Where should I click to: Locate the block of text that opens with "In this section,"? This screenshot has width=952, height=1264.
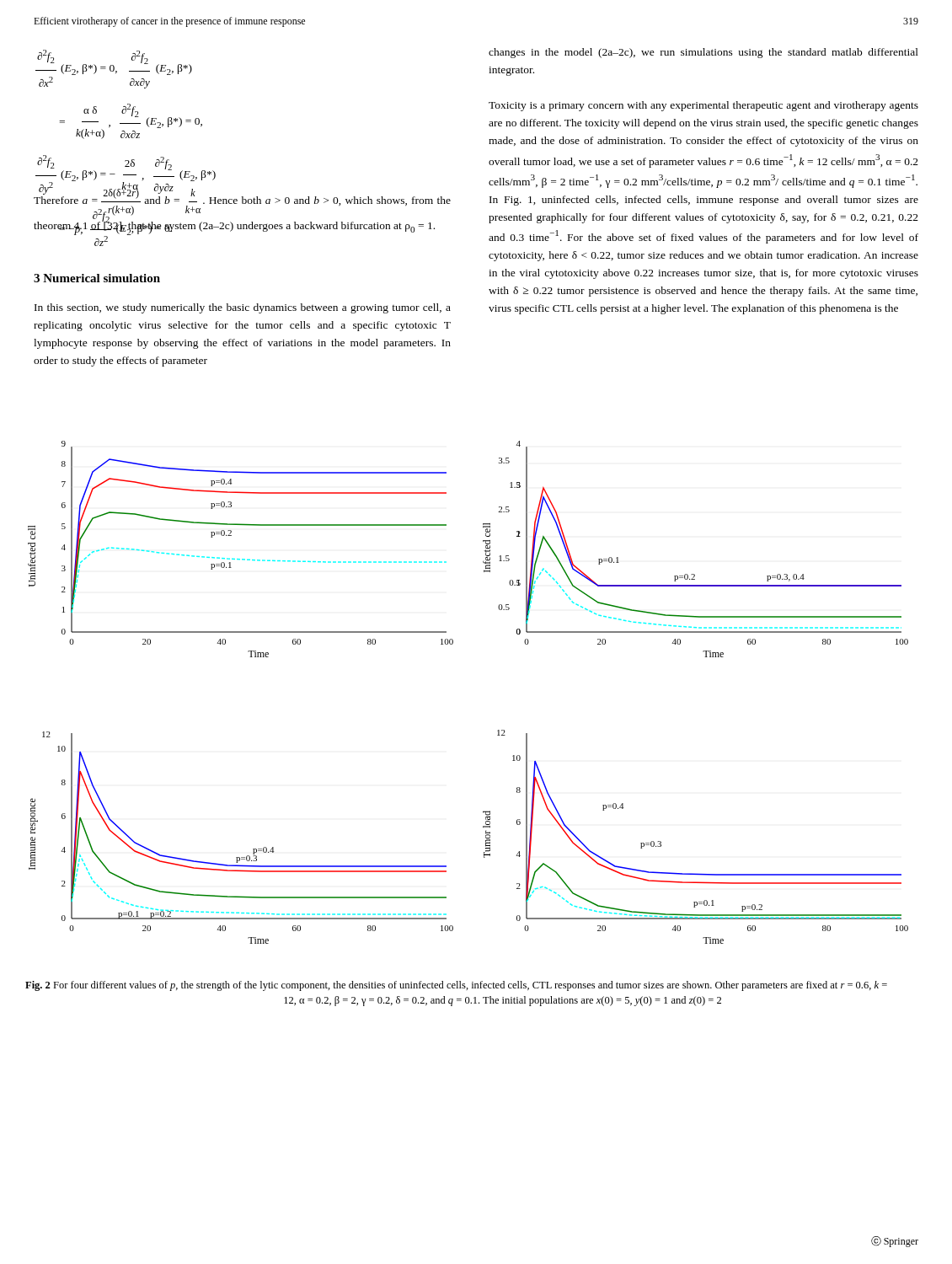tap(242, 334)
